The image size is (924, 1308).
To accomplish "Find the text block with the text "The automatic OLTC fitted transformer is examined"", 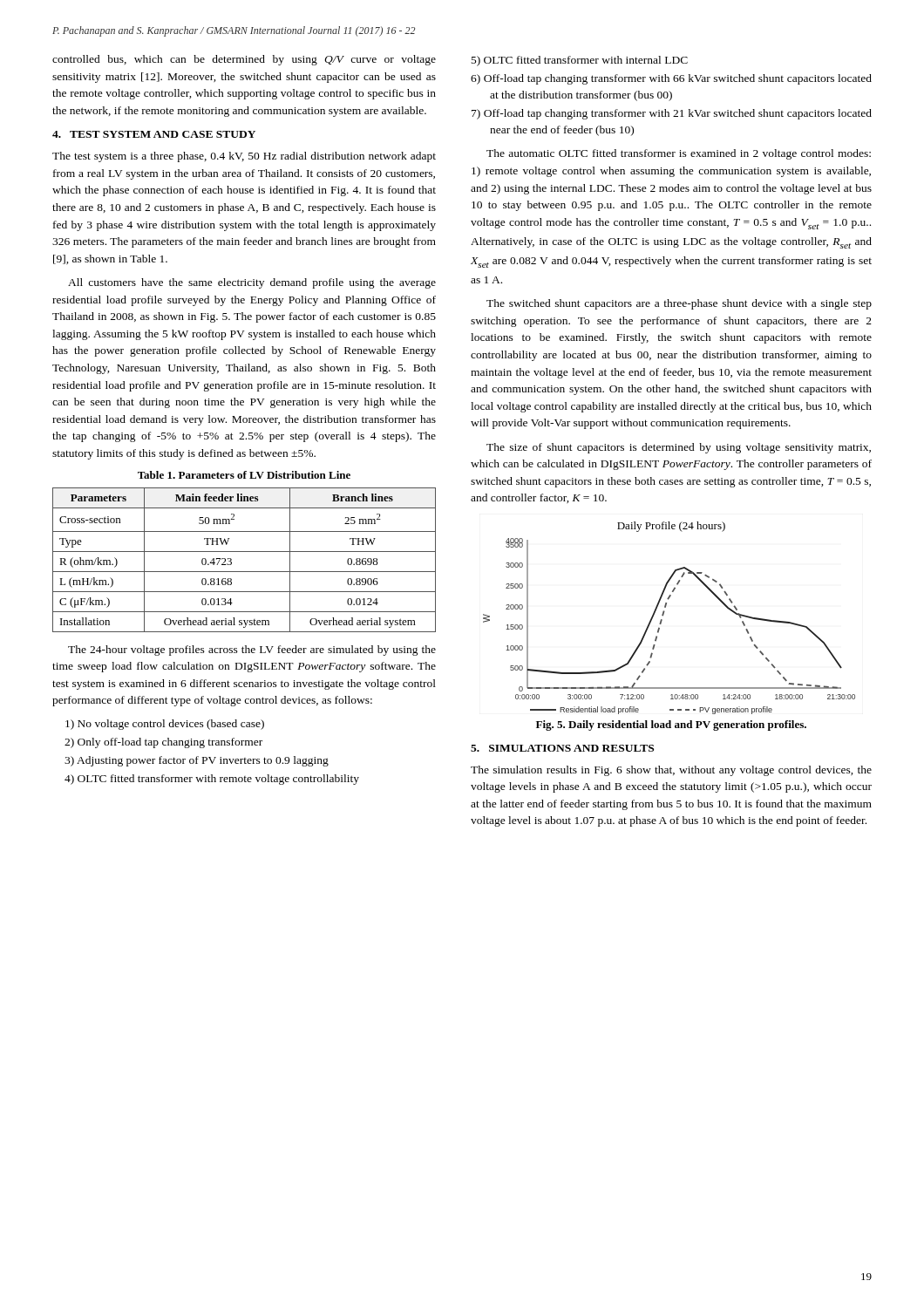I will [x=671, y=216].
